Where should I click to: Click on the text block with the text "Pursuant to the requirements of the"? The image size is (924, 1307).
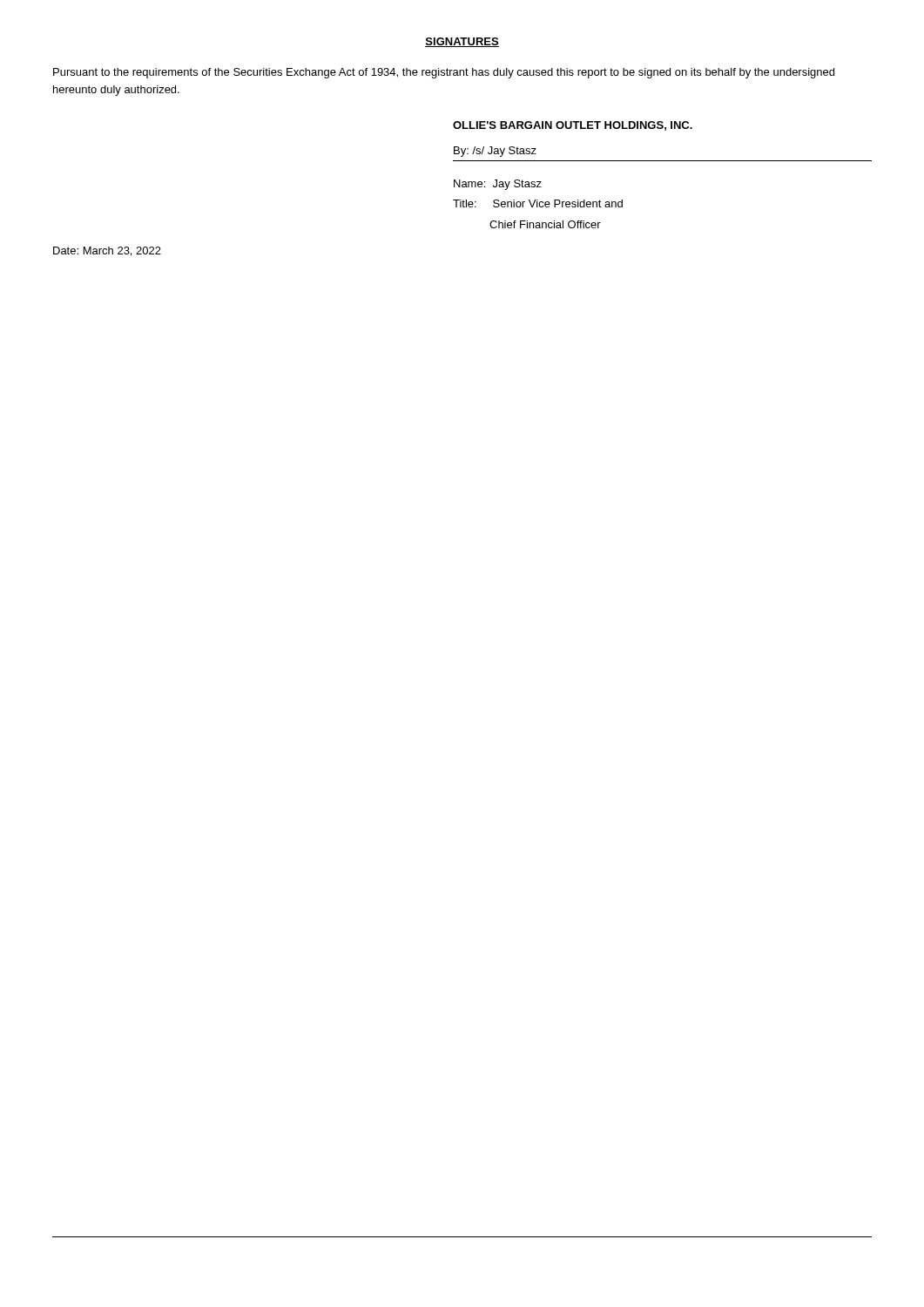[x=444, y=80]
